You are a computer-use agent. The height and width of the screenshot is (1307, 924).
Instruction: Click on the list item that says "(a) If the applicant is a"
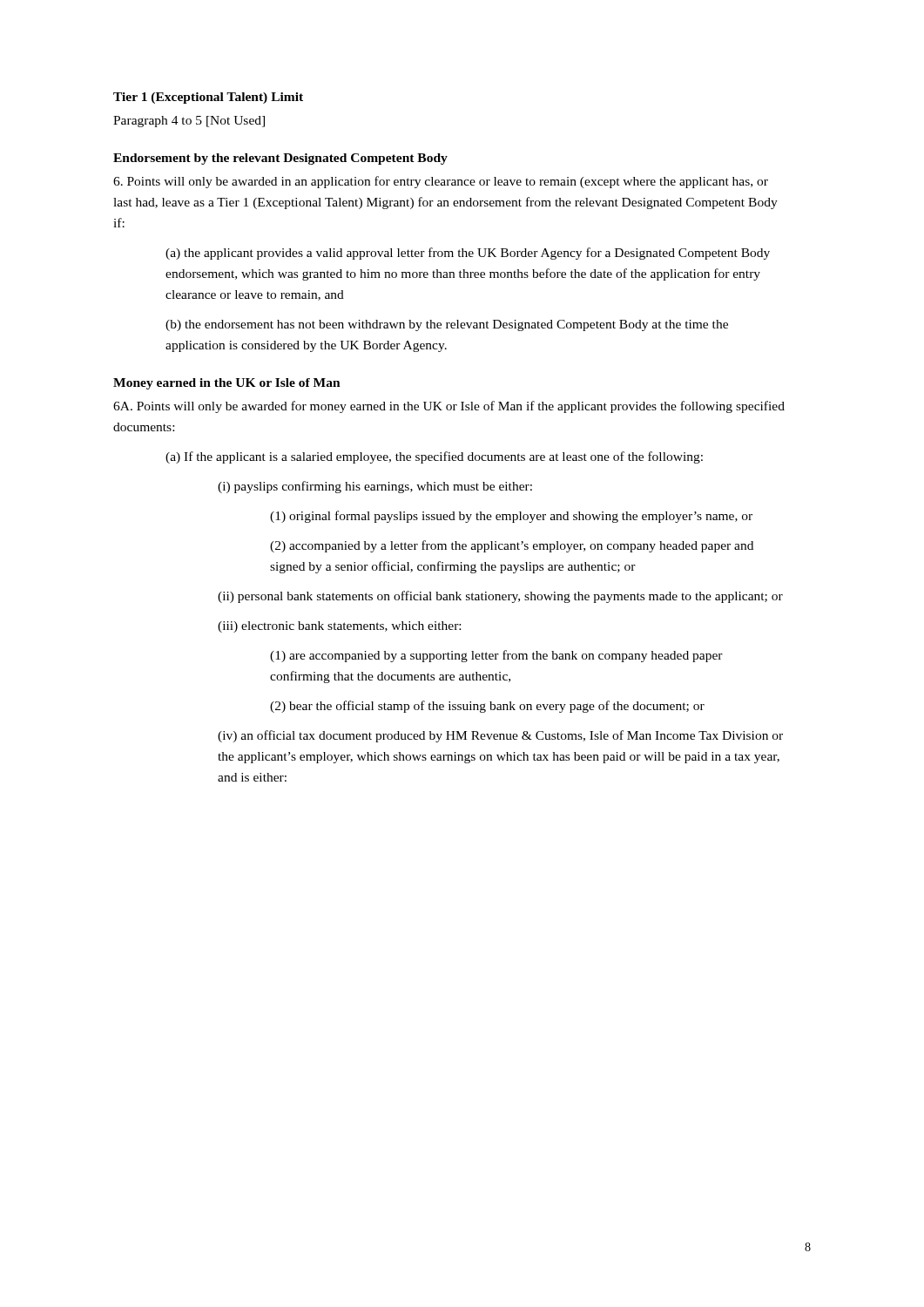tap(435, 456)
